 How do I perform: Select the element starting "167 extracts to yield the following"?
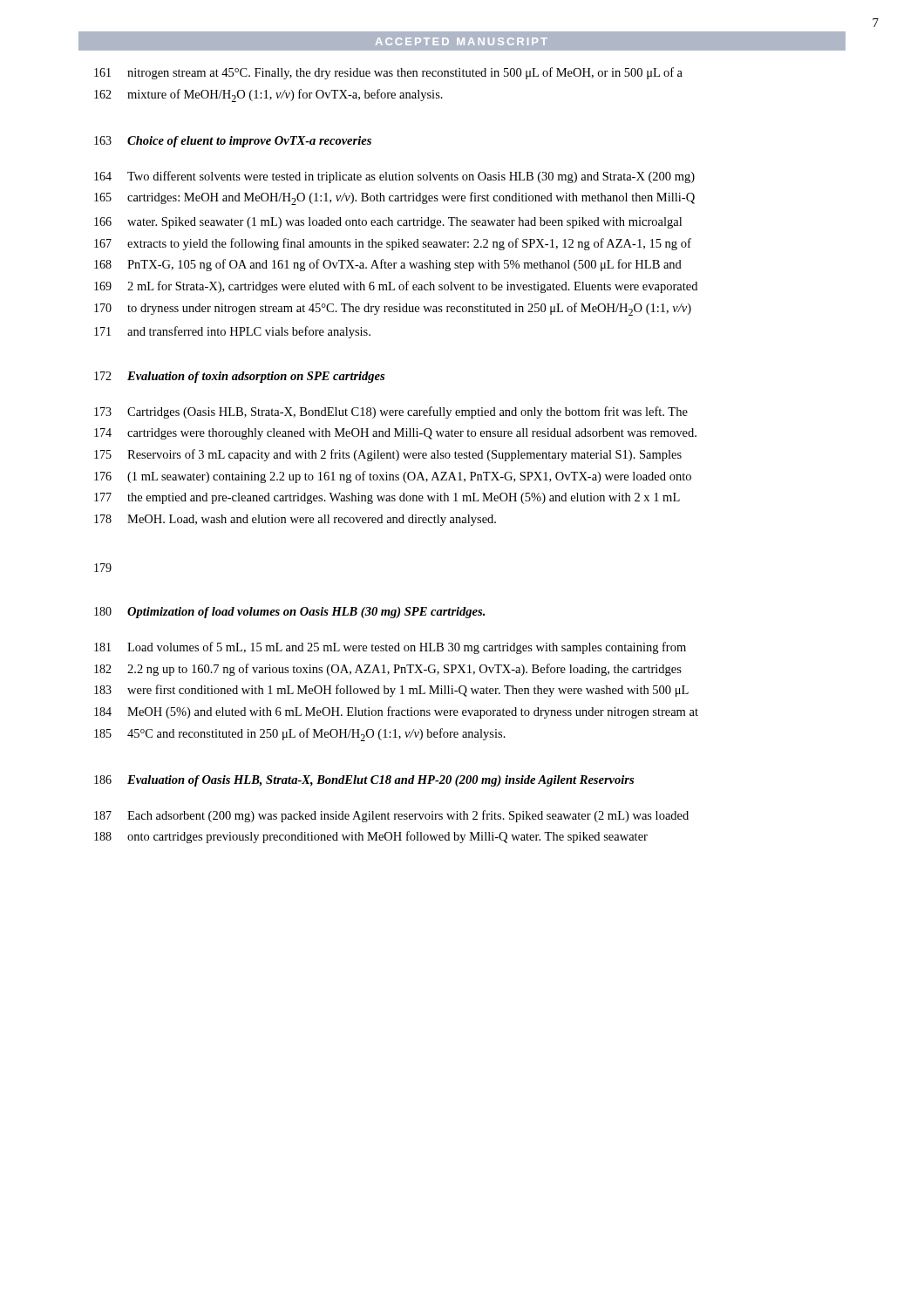[x=462, y=243]
